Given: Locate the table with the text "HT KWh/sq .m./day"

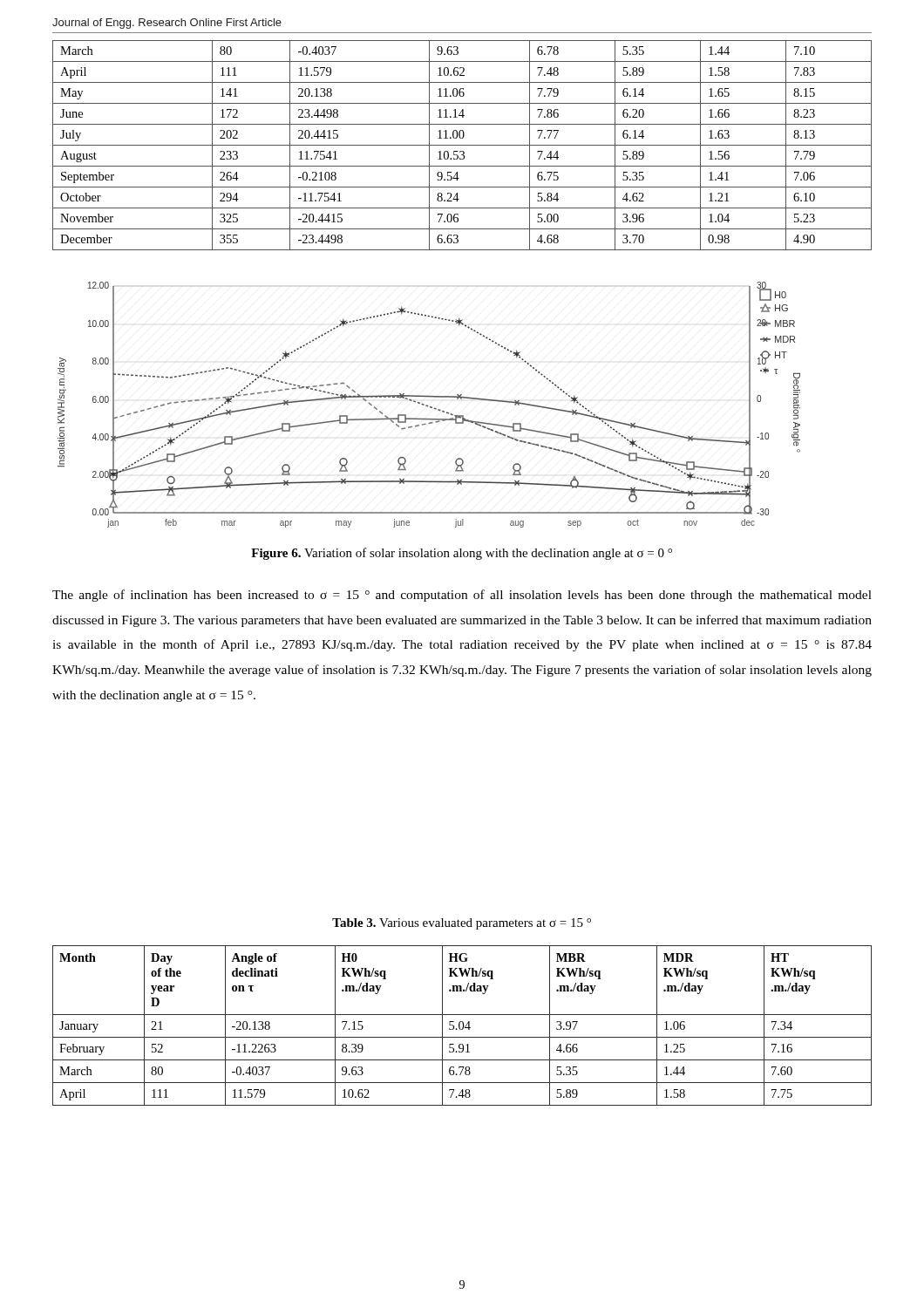Looking at the screenshot, I should [x=462, y=1025].
